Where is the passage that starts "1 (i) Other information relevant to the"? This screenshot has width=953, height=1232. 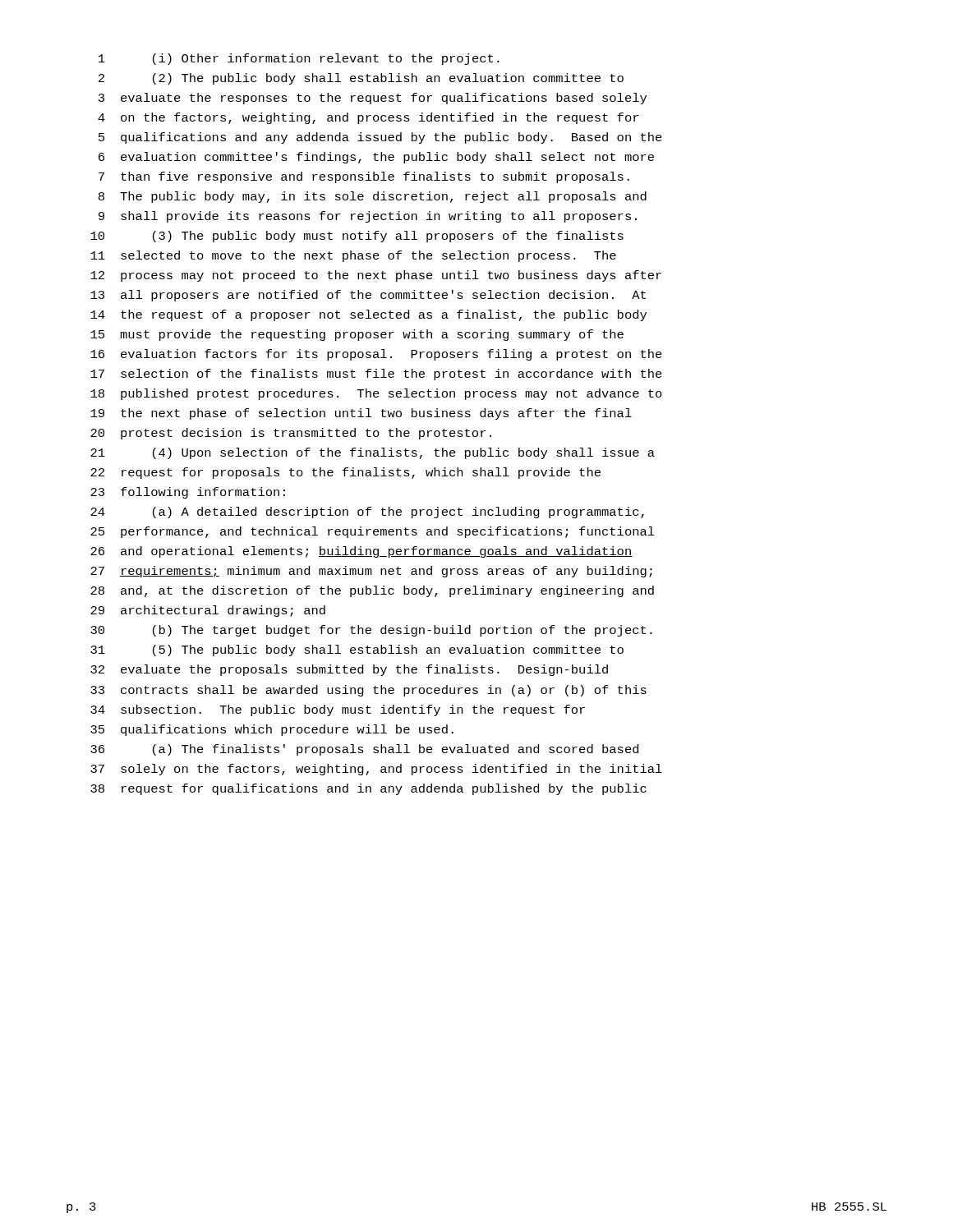(x=476, y=59)
